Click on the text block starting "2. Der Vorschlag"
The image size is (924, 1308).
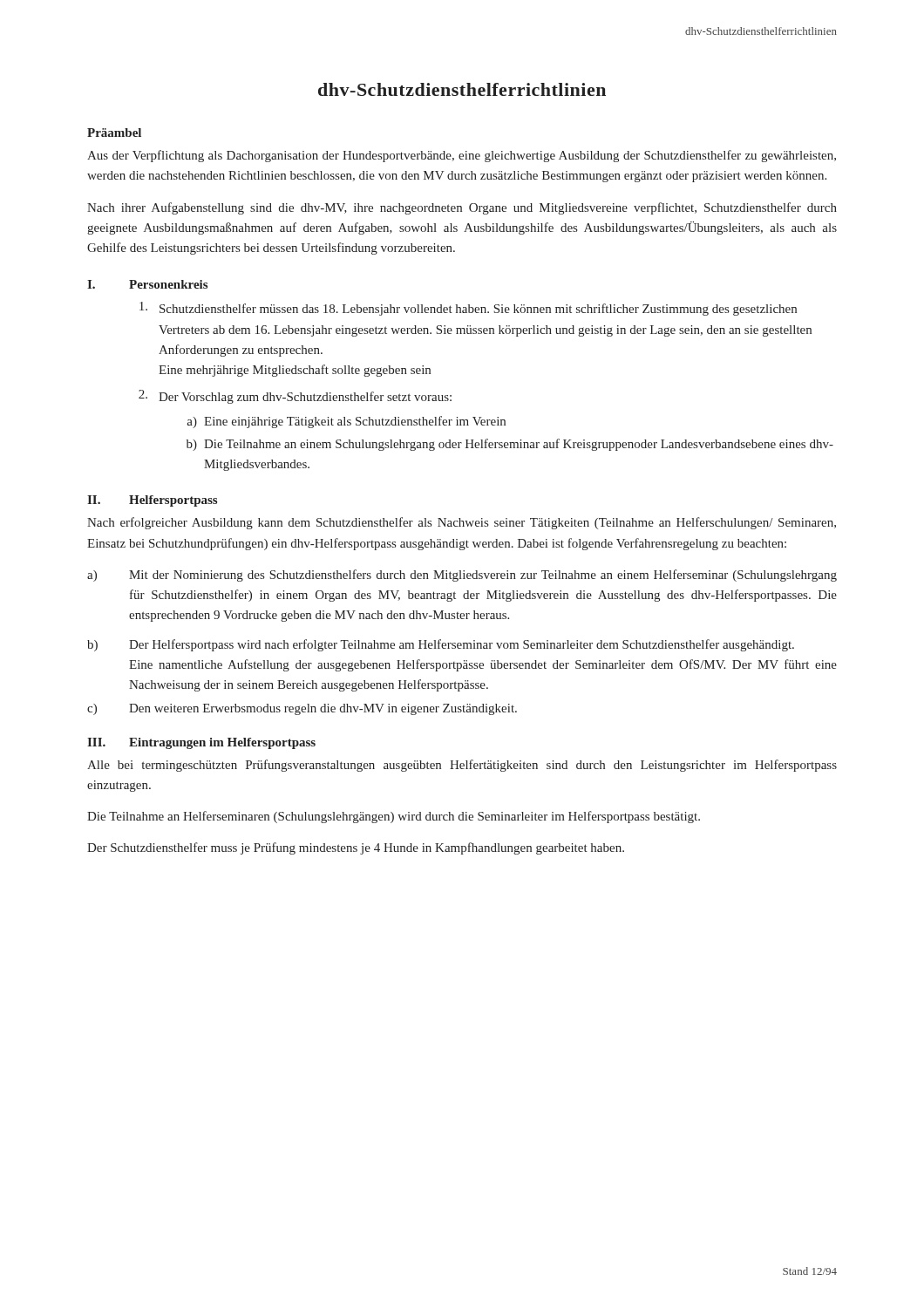pyautogui.click(x=475, y=432)
